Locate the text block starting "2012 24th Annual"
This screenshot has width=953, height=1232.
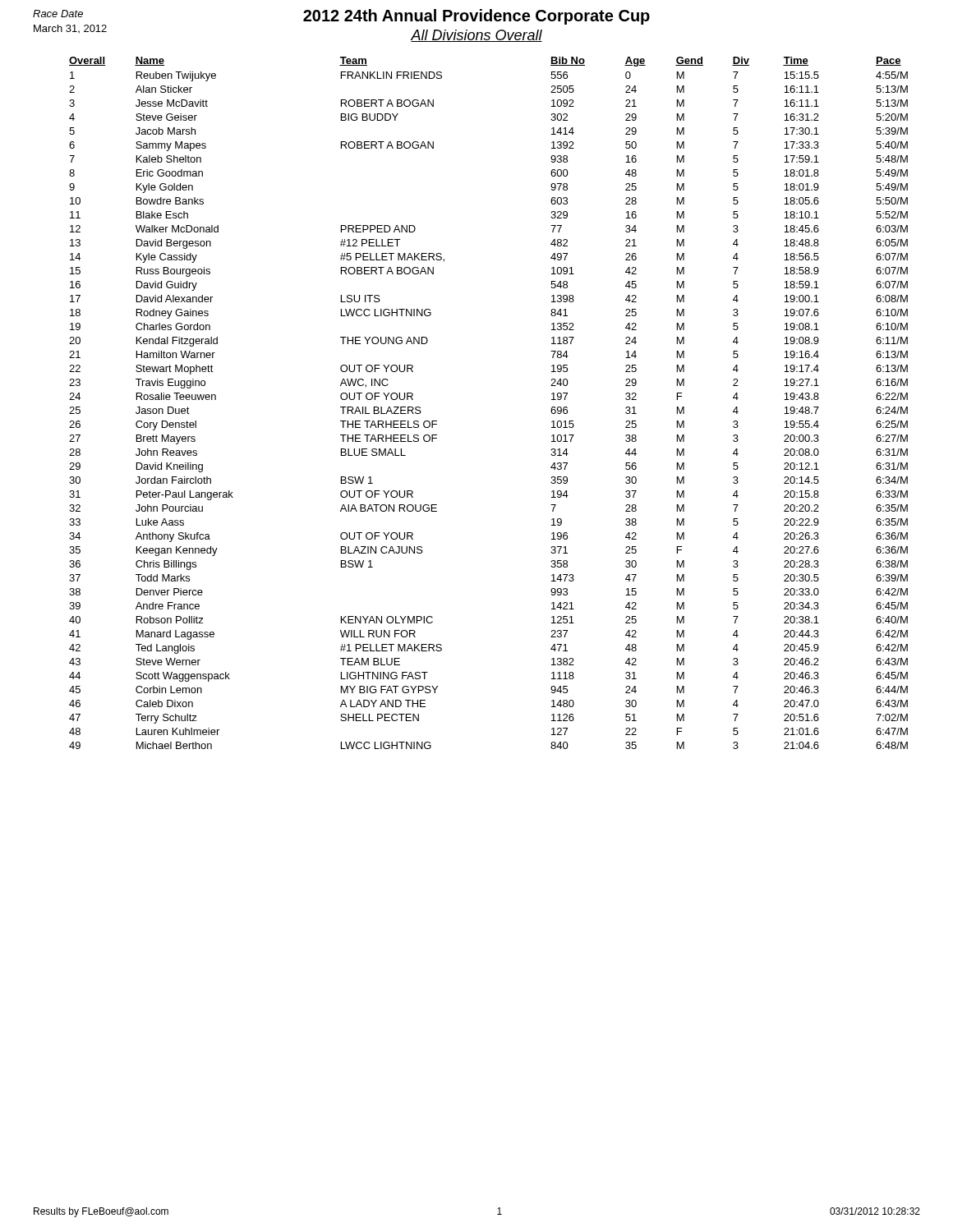476,16
